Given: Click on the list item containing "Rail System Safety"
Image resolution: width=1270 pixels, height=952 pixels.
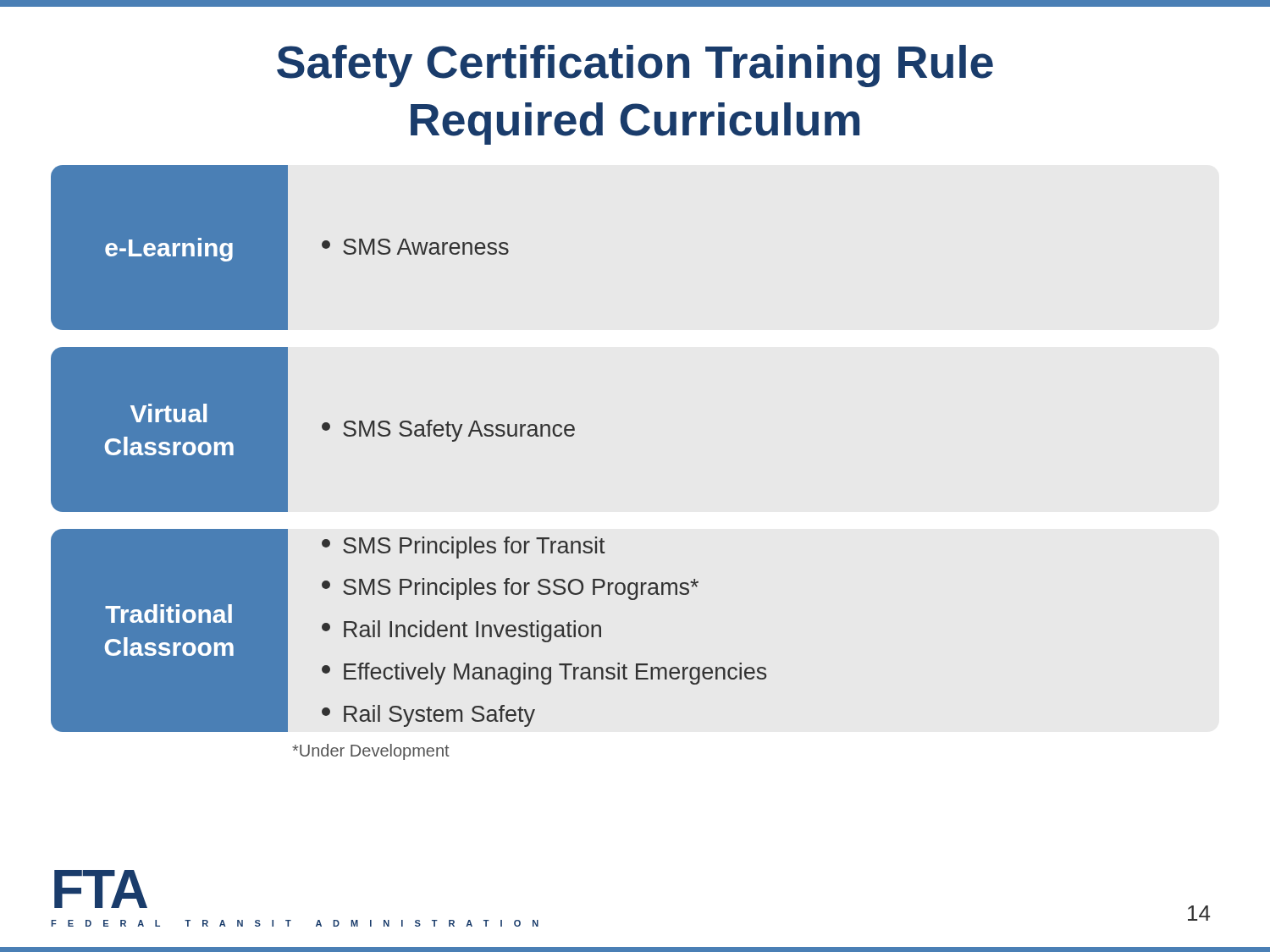Looking at the screenshot, I should [428, 715].
